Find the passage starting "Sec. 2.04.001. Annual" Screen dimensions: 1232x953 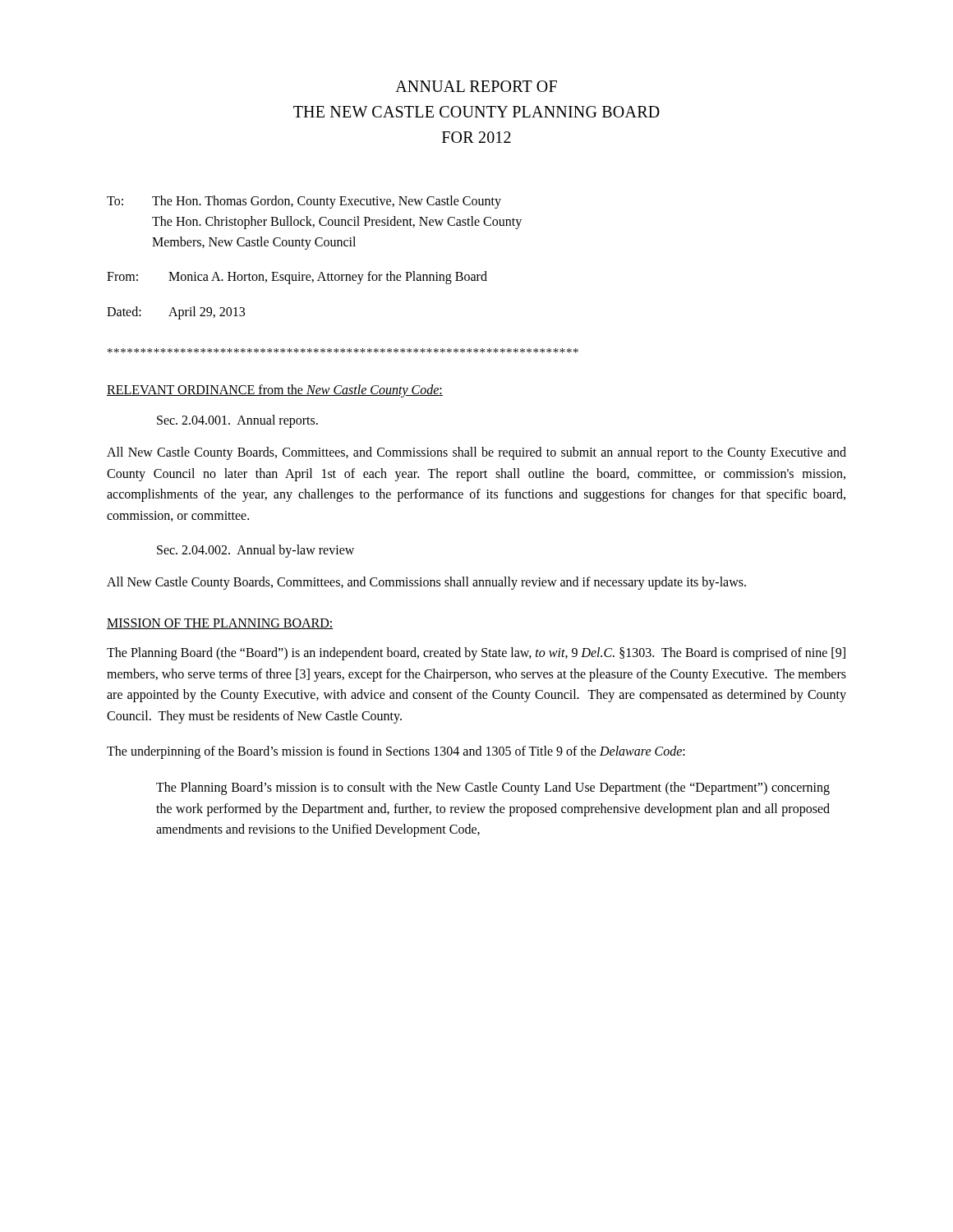(x=237, y=420)
